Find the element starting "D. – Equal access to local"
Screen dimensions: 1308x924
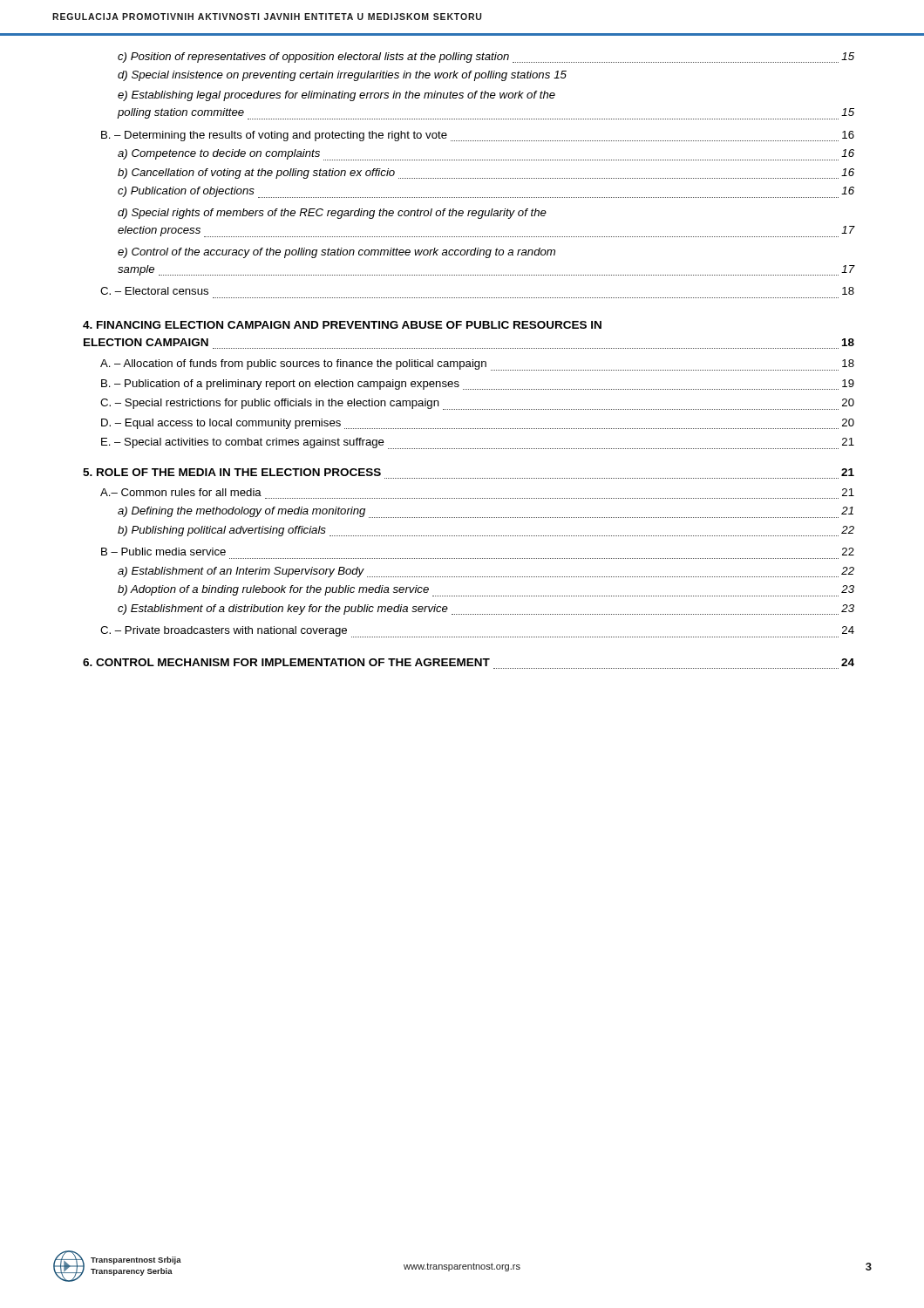[477, 423]
